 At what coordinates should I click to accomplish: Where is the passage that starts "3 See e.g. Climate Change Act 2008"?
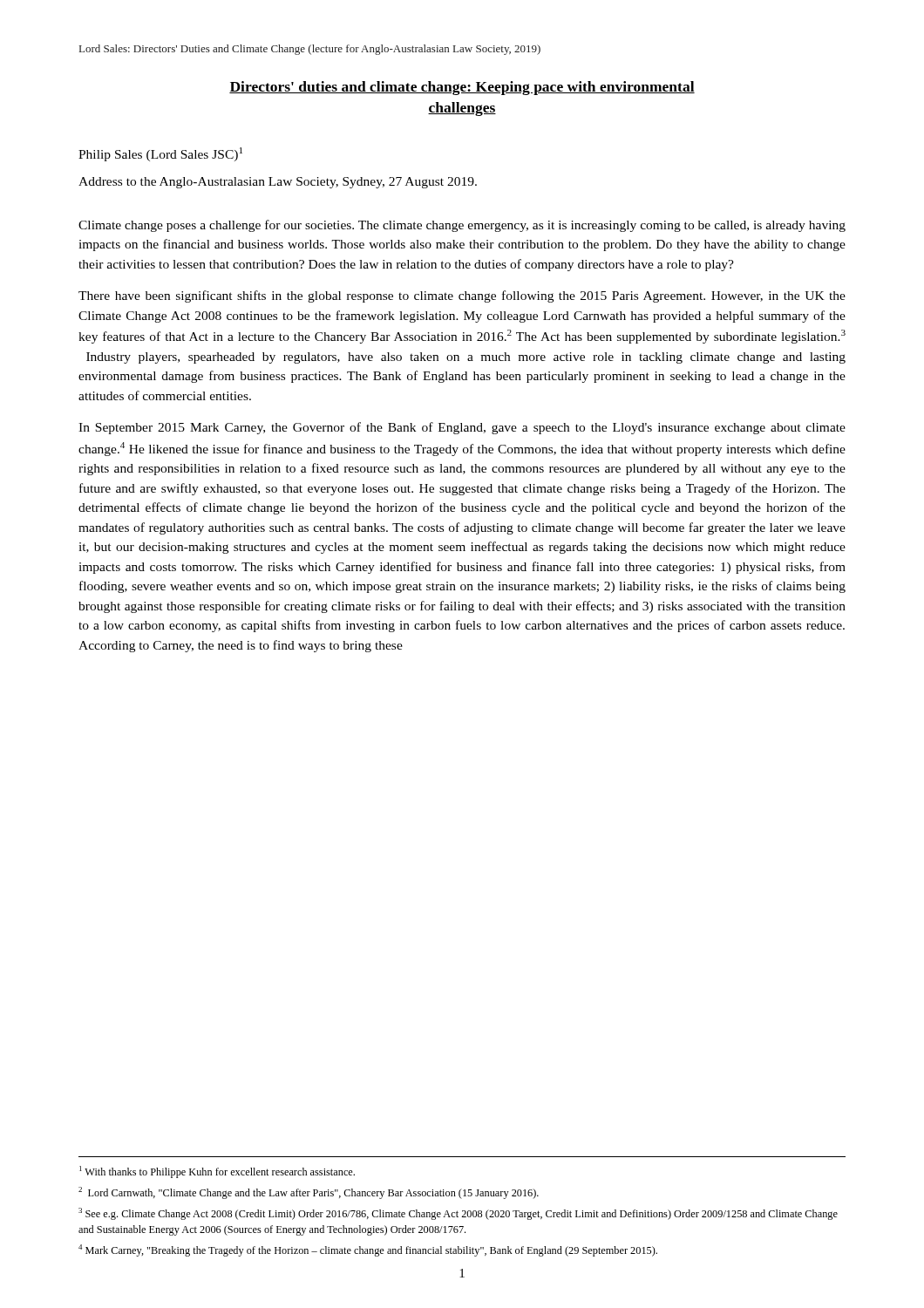point(458,1221)
